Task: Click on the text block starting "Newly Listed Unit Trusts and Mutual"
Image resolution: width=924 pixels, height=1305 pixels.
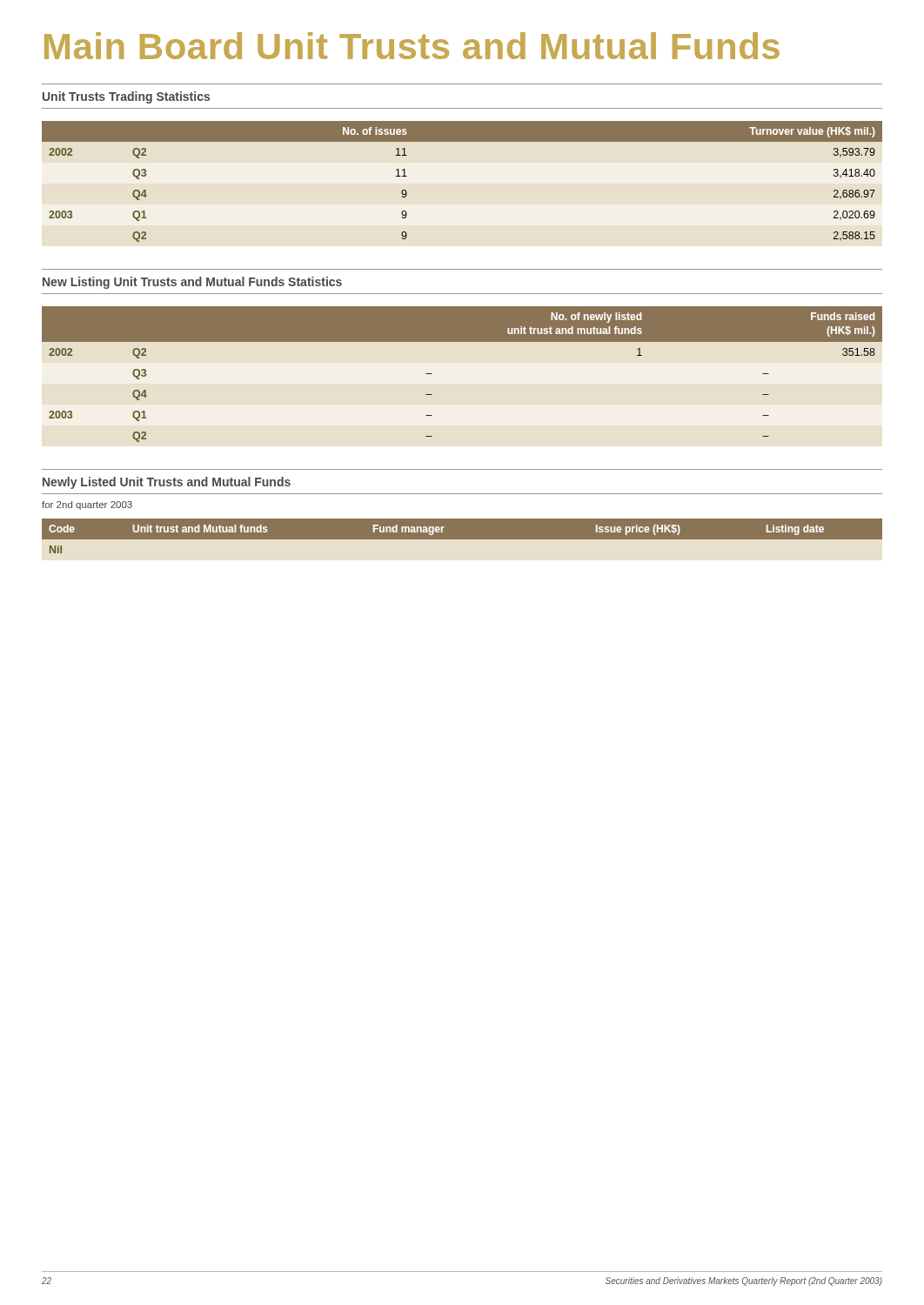Action: coord(166,482)
